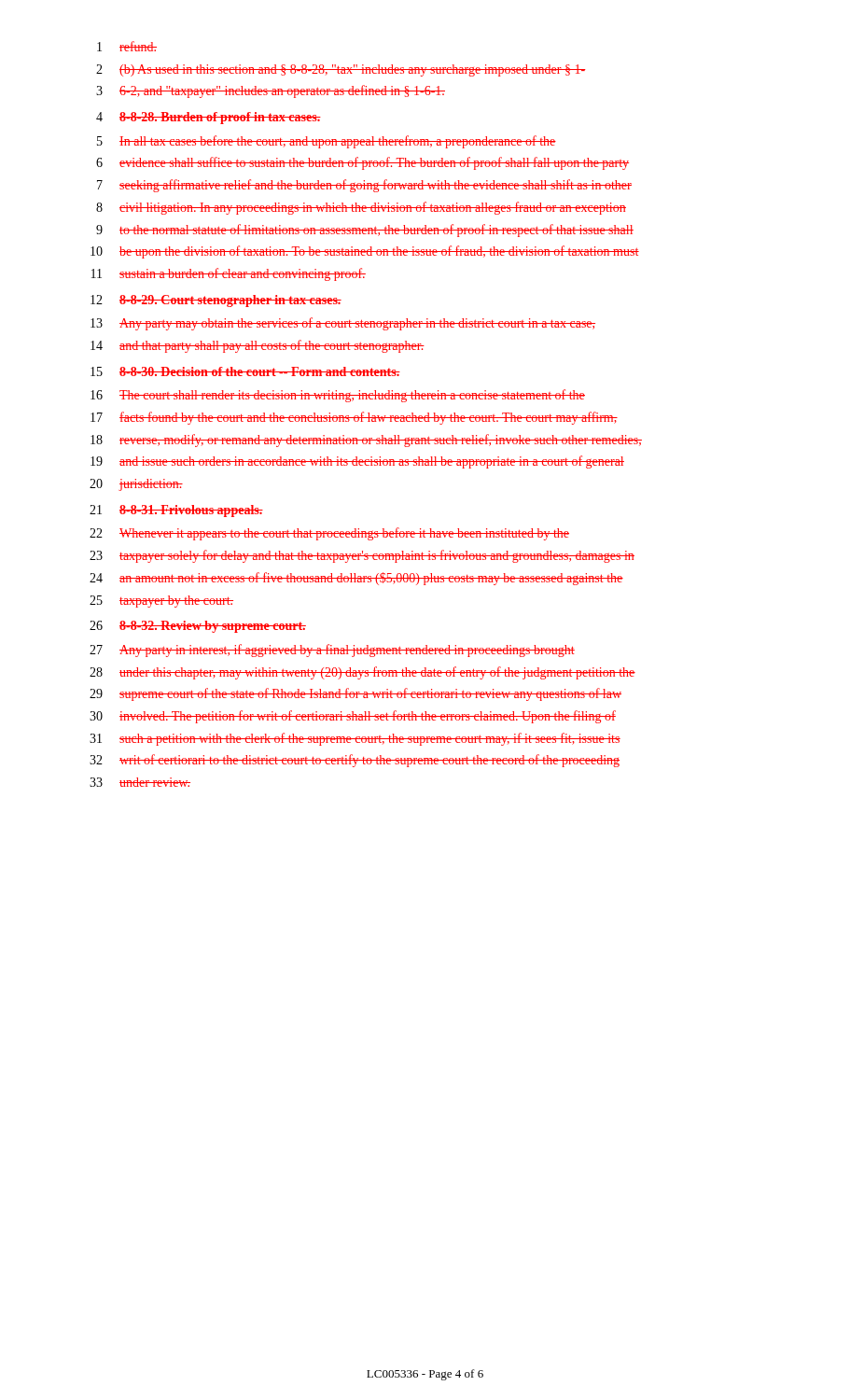The width and height of the screenshot is (850, 1400).
Task: Click on the block starting "22 Whenever it appears to"
Action: pyautogui.click(x=434, y=534)
